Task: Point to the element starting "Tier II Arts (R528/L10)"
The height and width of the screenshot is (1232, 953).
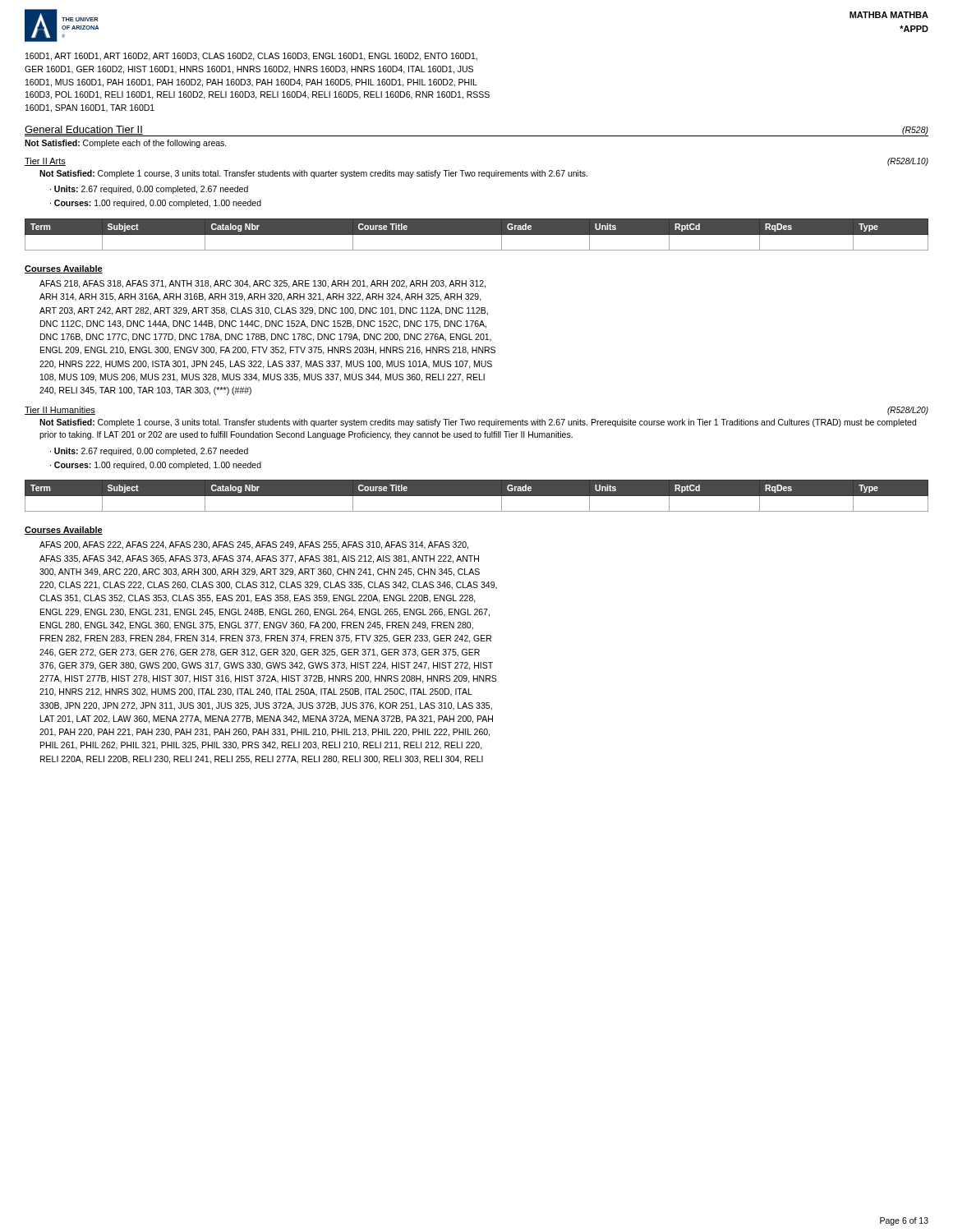Action: pos(476,161)
